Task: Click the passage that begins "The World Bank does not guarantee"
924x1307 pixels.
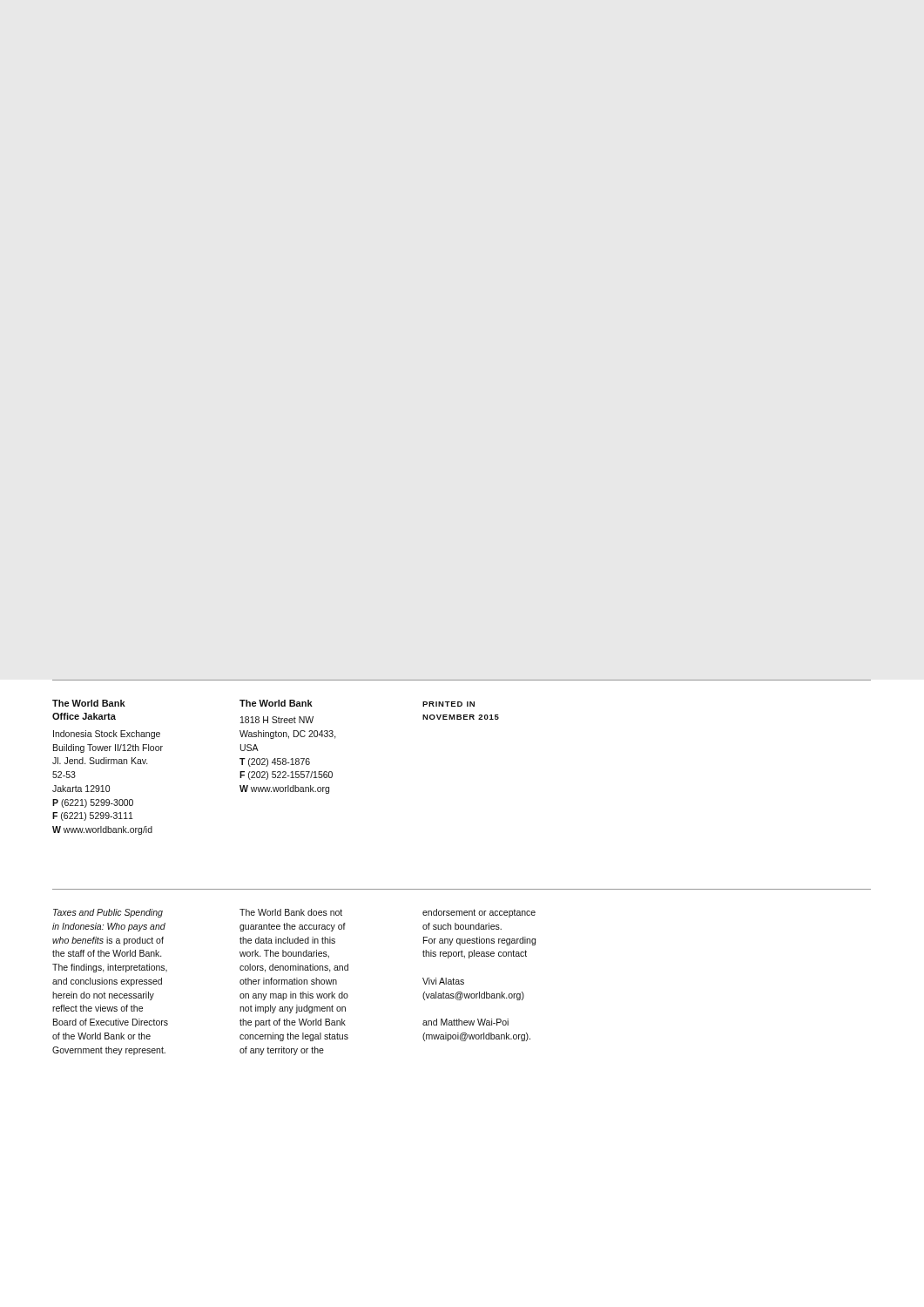Action: click(x=322, y=982)
